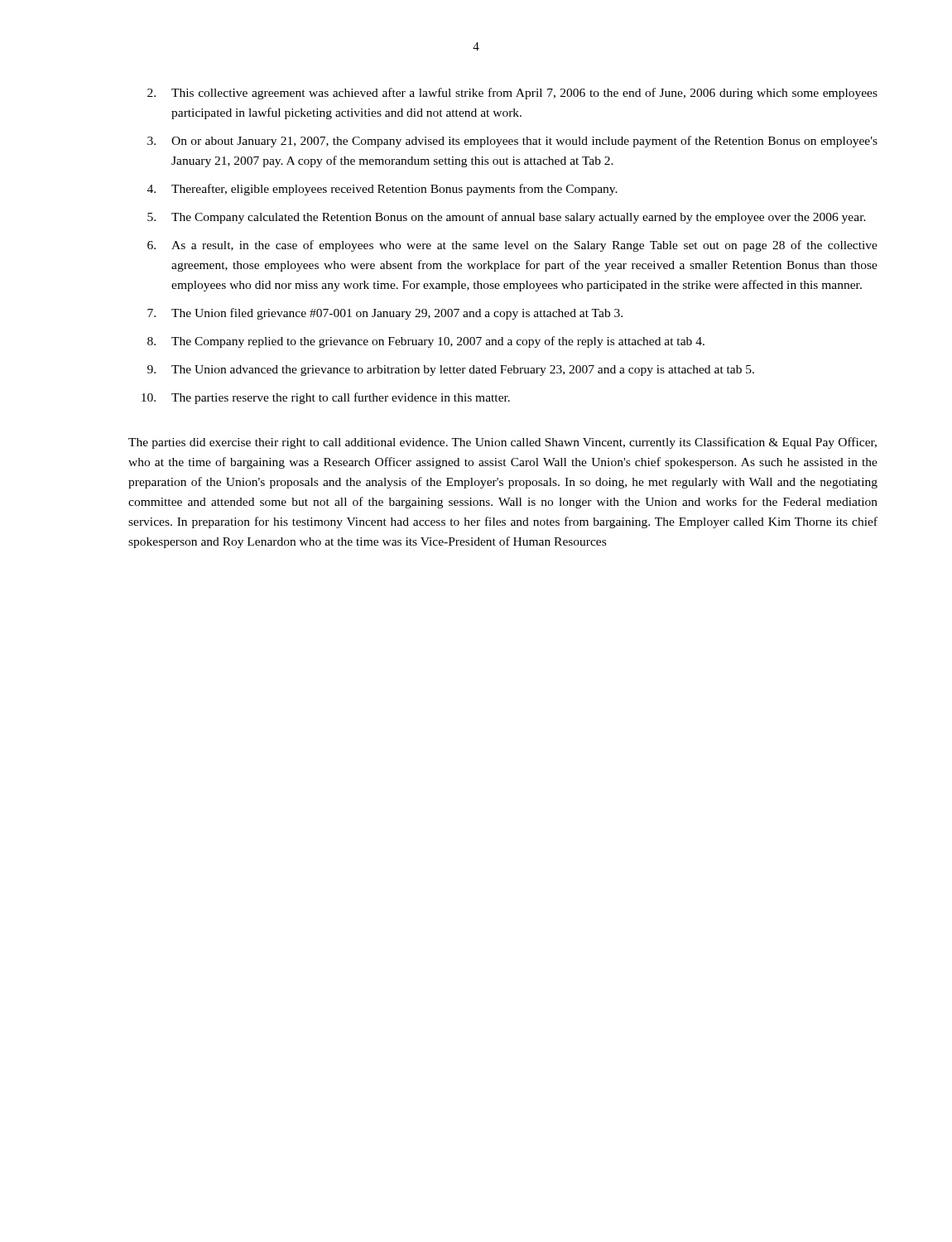Navigate to the block starting "2. This collective agreement was achieved"
This screenshot has height=1242, width=952.
pos(503,103)
